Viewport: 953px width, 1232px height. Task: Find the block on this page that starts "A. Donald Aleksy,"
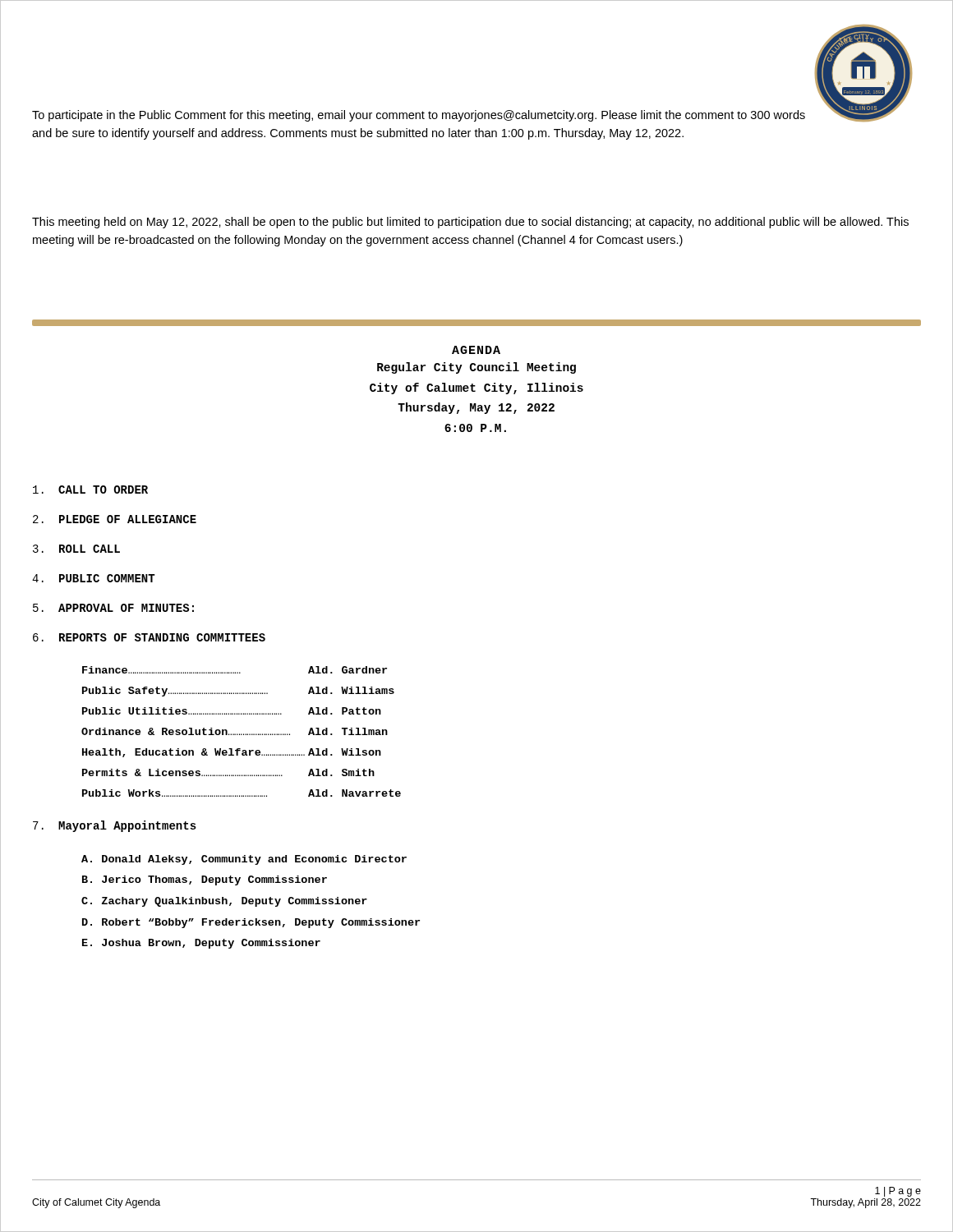(244, 859)
